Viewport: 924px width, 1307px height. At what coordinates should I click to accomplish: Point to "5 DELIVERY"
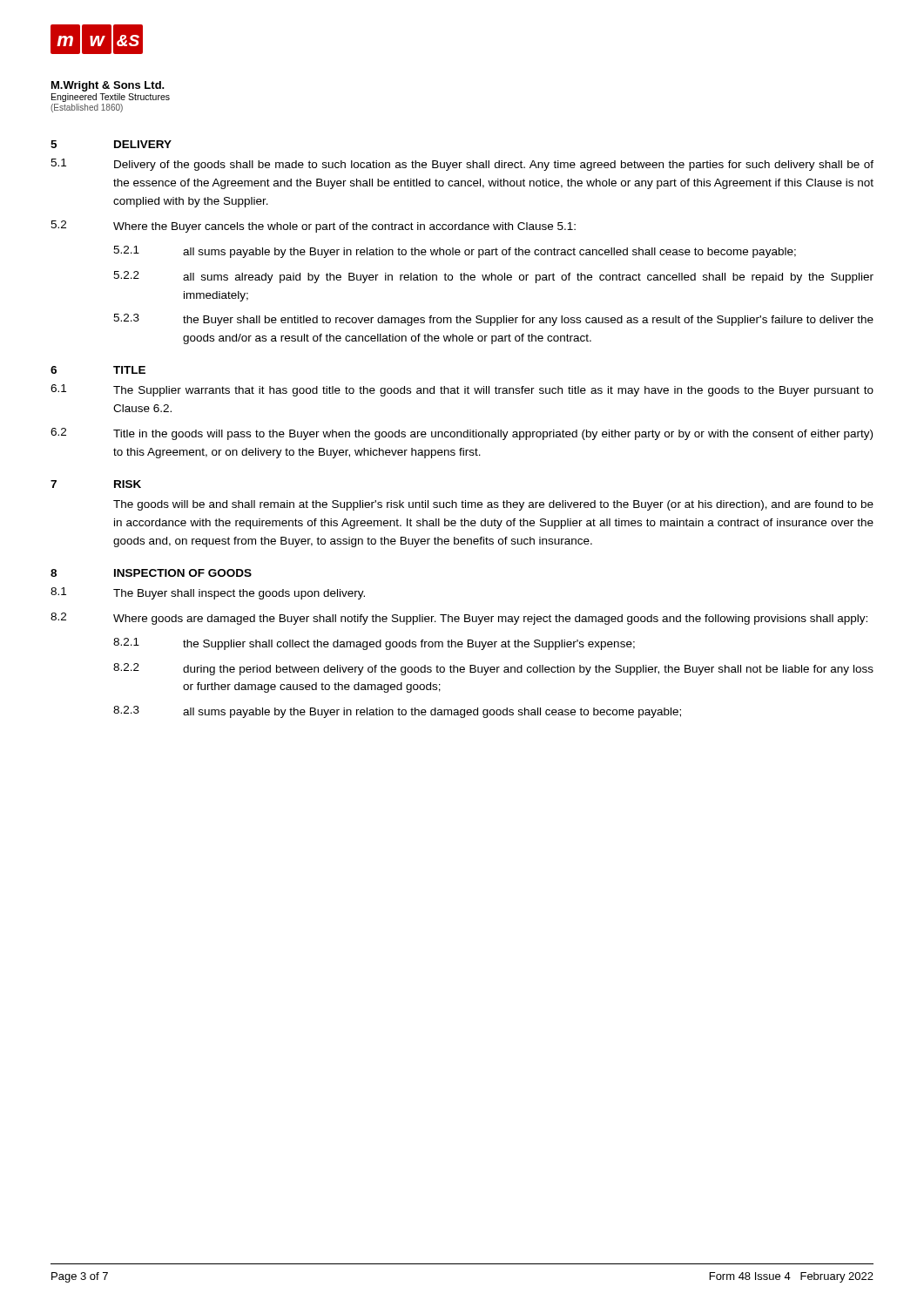[111, 144]
